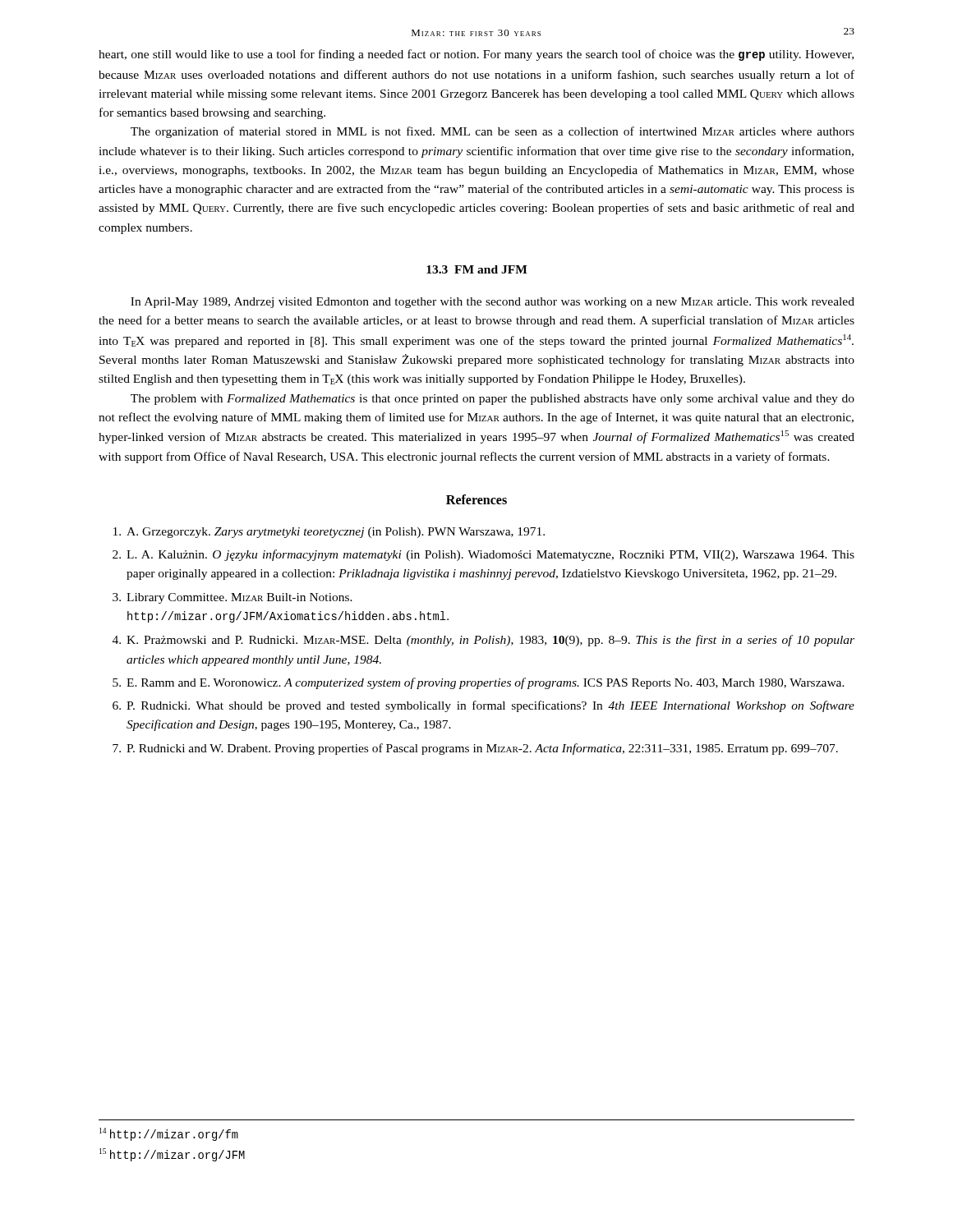Viewport: 953px width, 1232px height.
Task: Locate the list item that says "4. K. Prażmowski and P."
Action: point(476,649)
